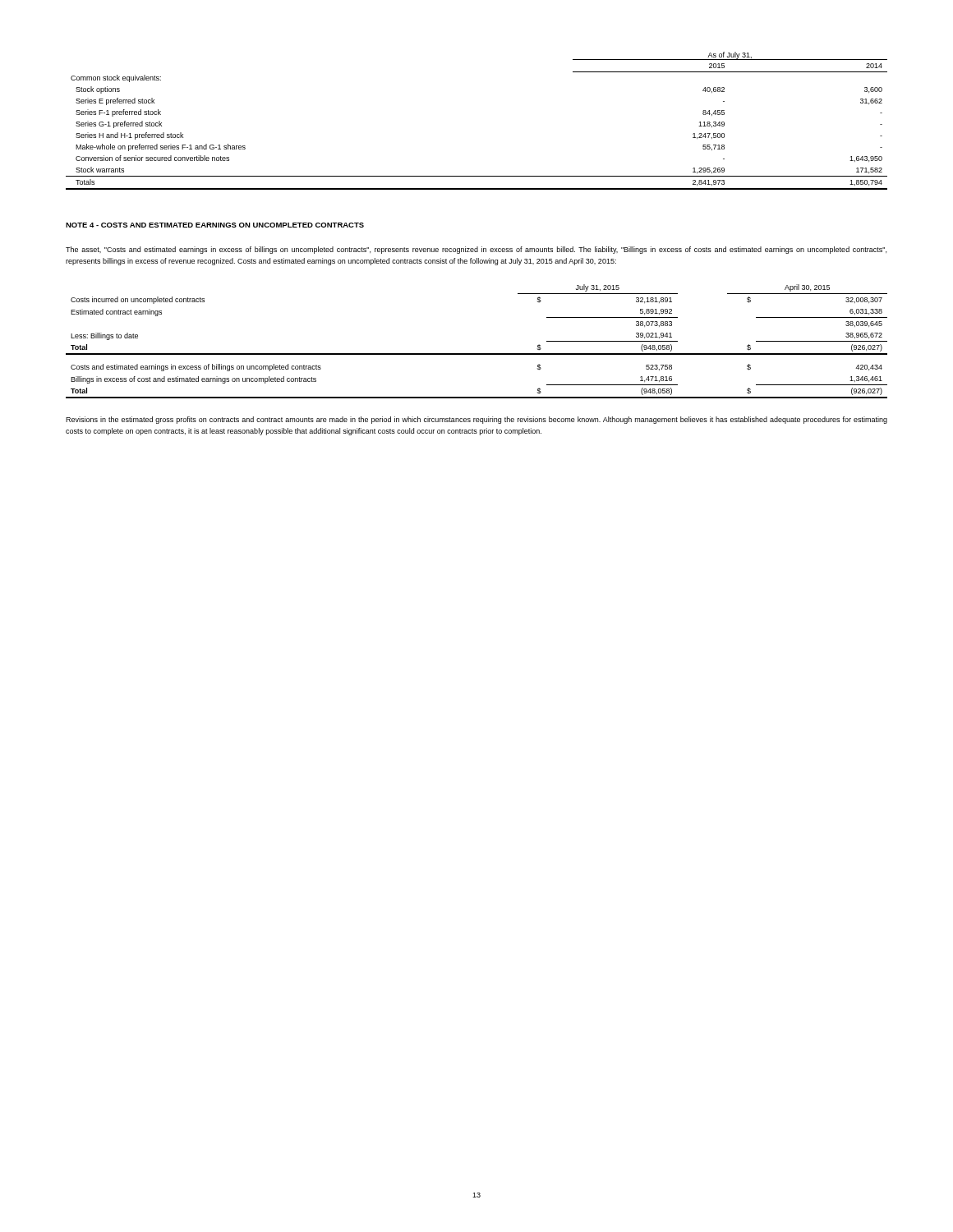Click on the element starting "NOTE 4 - COSTS AND"

[215, 225]
